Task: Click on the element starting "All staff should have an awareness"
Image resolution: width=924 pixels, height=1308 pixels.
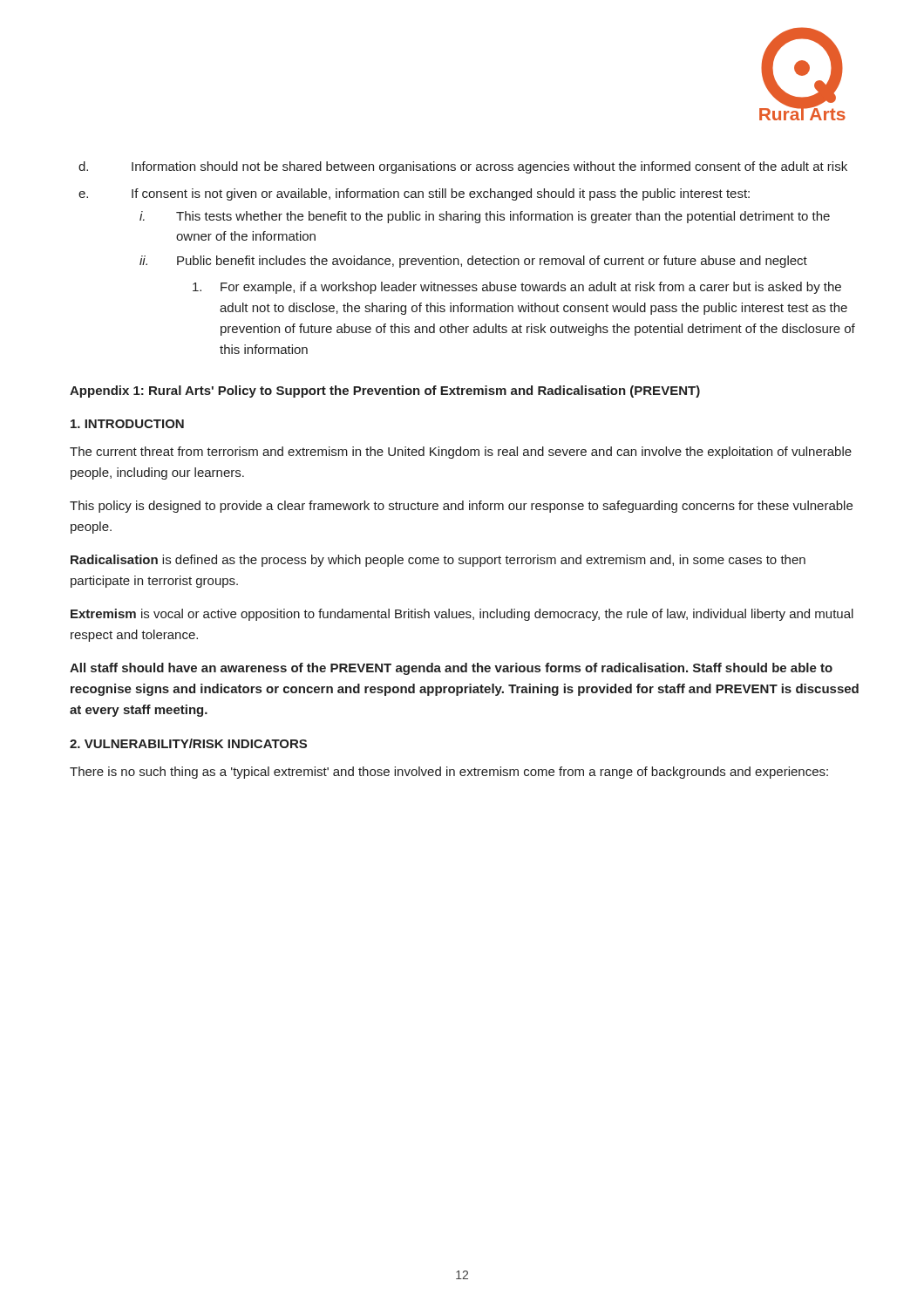Action: (466, 689)
